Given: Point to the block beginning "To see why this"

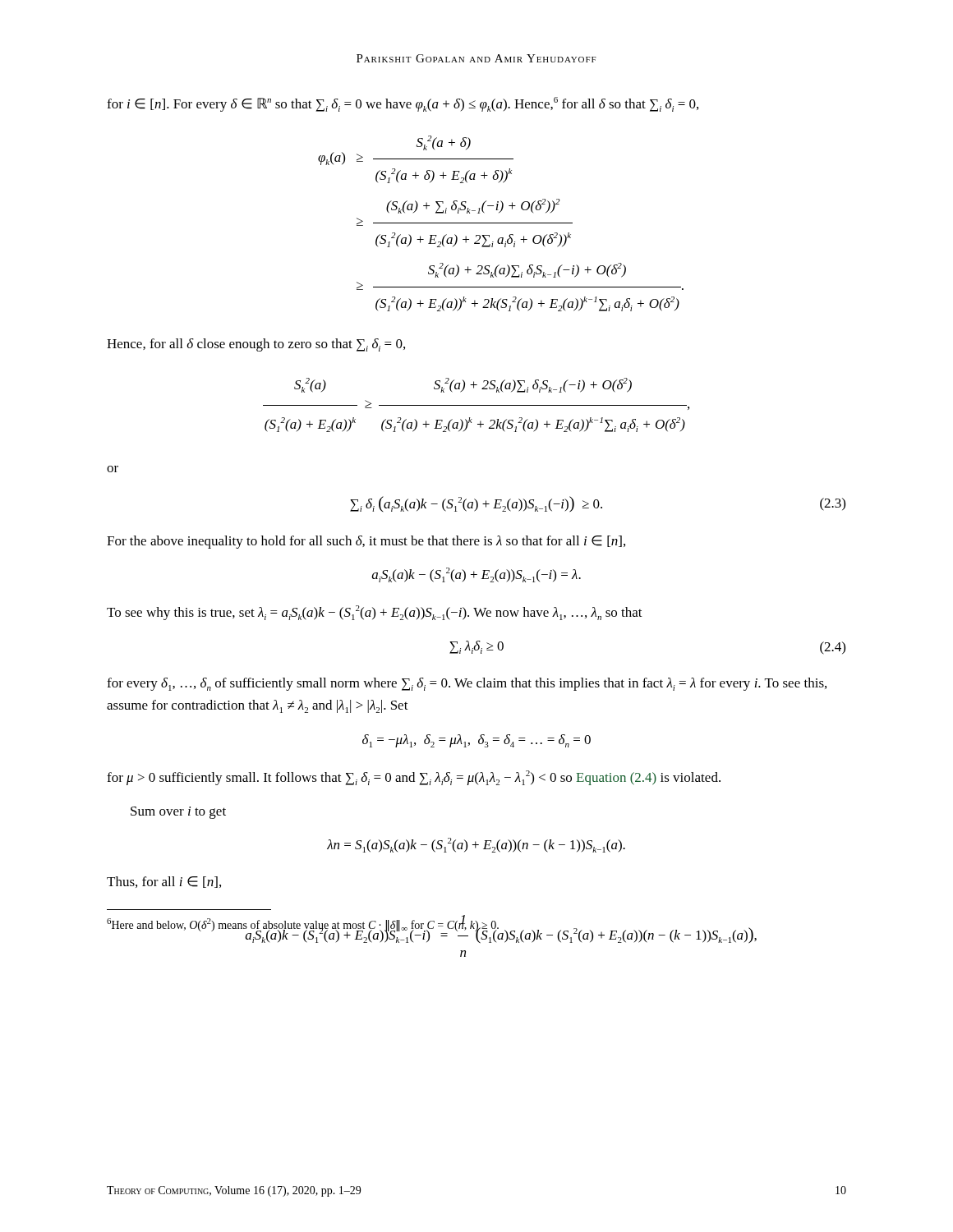Looking at the screenshot, I should click(x=374, y=612).
